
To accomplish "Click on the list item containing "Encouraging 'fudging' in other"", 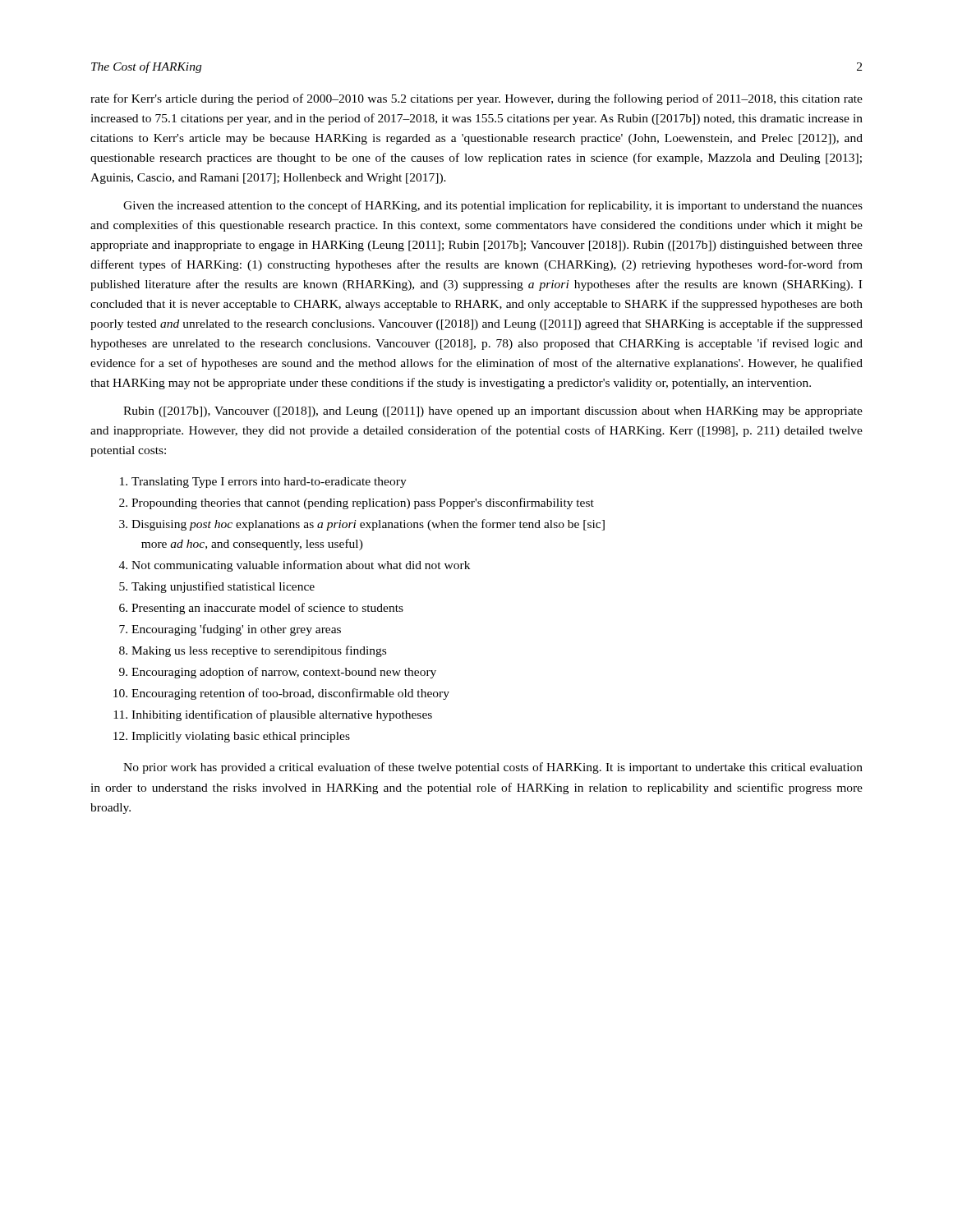I will [236, 629].
